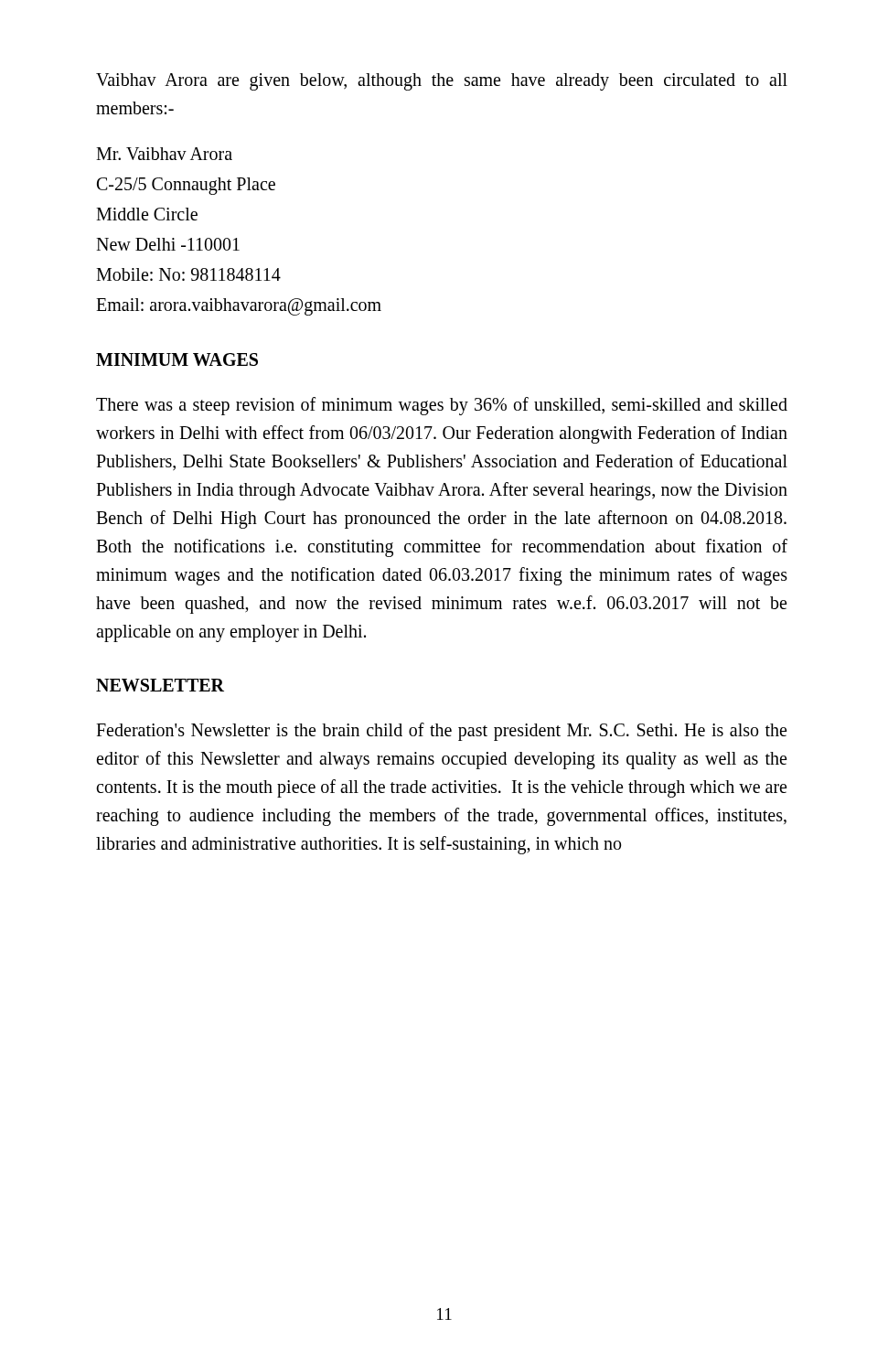Locate the block of text that opens with "Mr. Vaibhav Arora"
The height and width of the screenshot is (1372, 888).
click(239, 229)
